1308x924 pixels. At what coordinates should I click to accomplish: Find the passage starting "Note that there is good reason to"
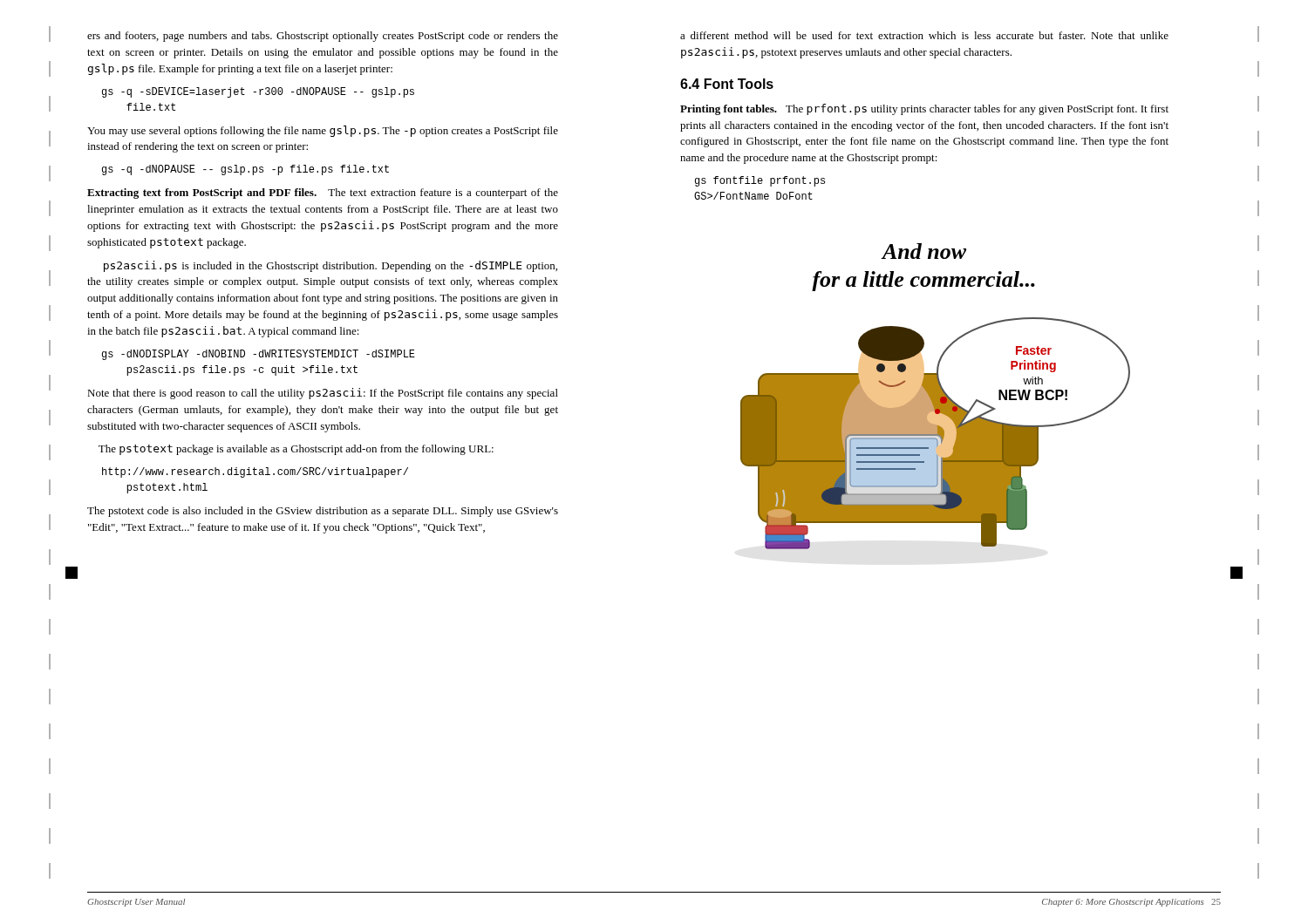click(323, 409)
